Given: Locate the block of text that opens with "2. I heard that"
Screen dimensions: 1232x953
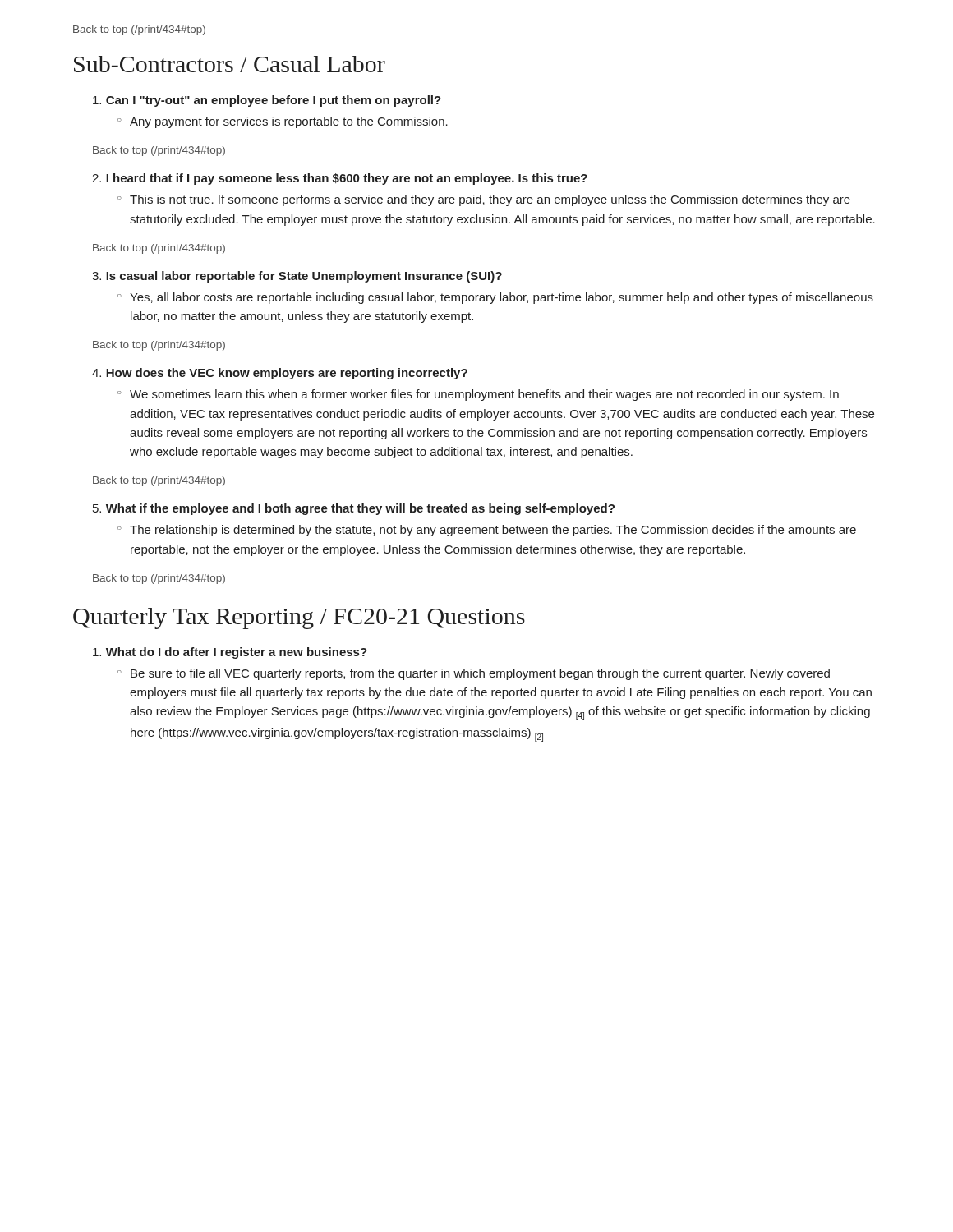Looking at the screenshot, I should (486, 200).
